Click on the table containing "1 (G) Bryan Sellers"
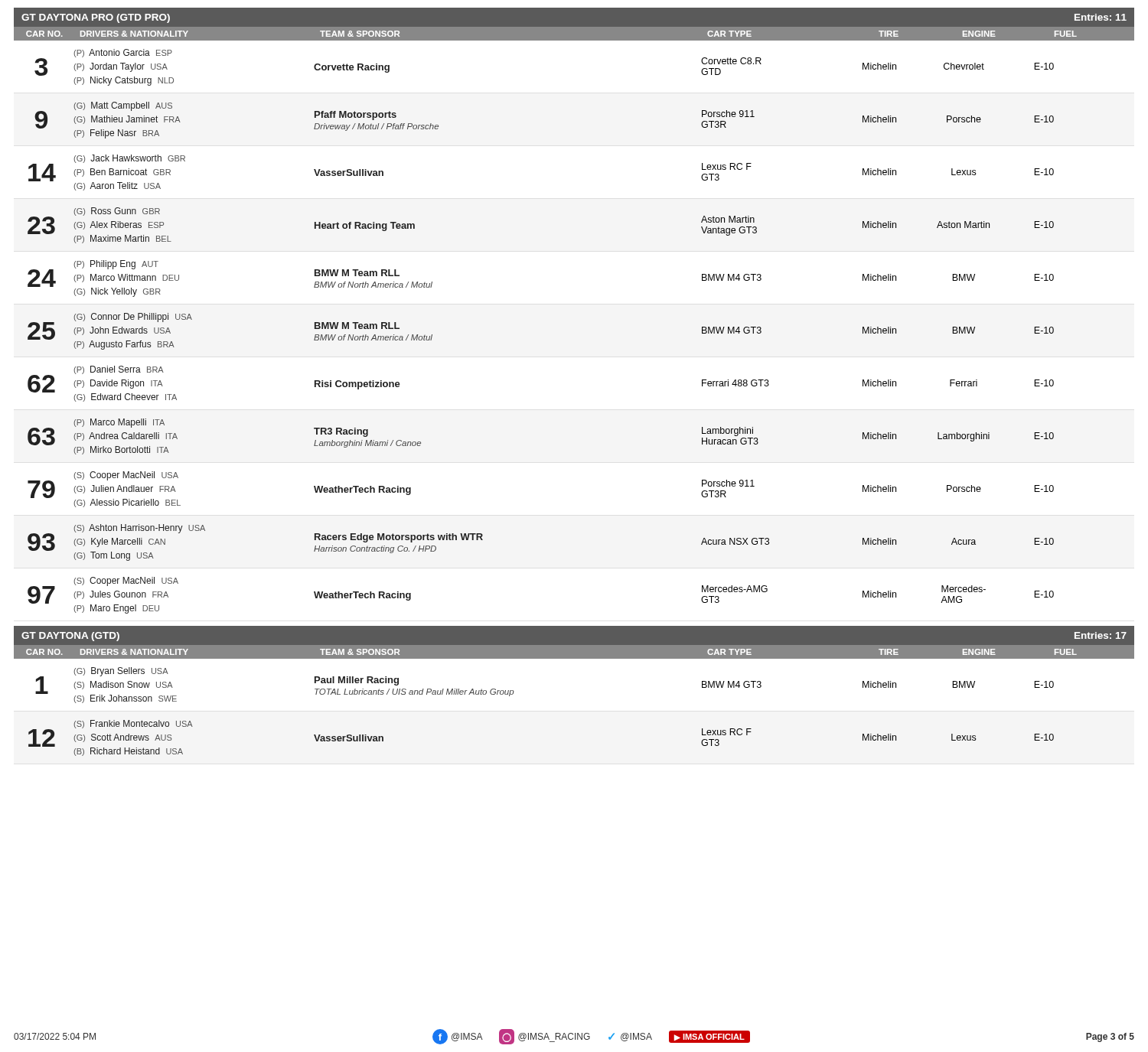 coord(574,712)
